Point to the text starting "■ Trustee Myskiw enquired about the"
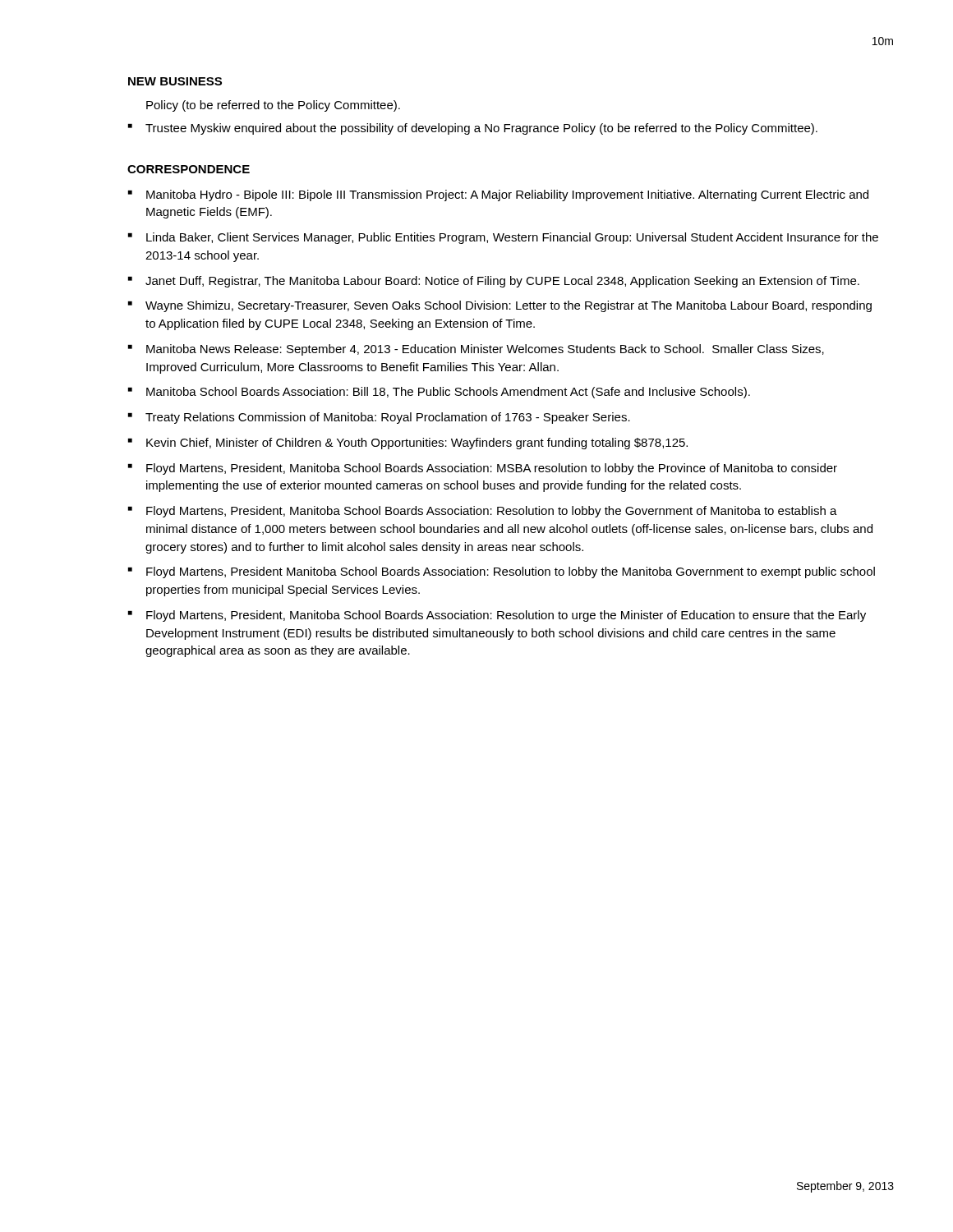953x1232 pixels. (503, 128)
